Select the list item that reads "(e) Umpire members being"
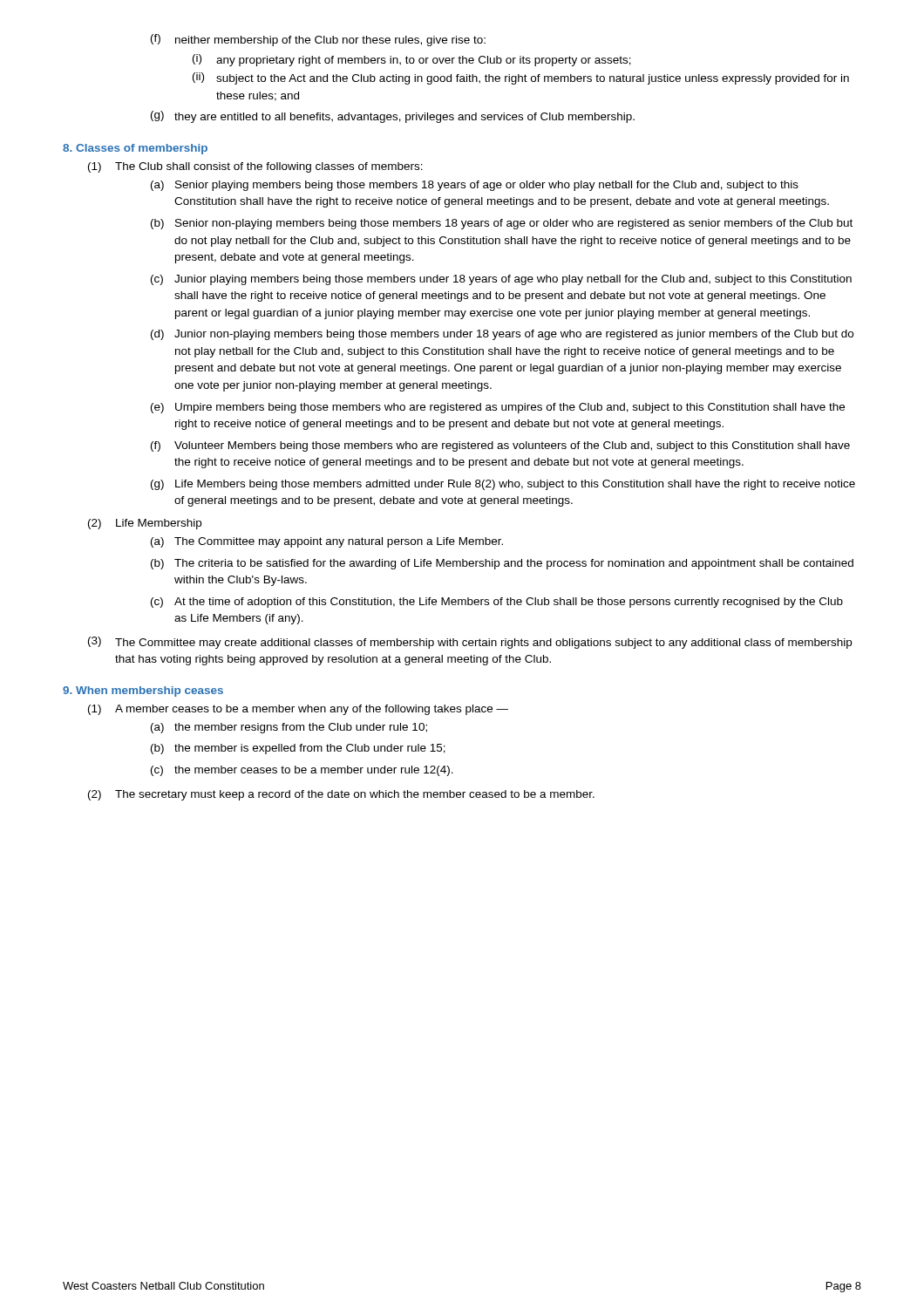 point(504,415)
